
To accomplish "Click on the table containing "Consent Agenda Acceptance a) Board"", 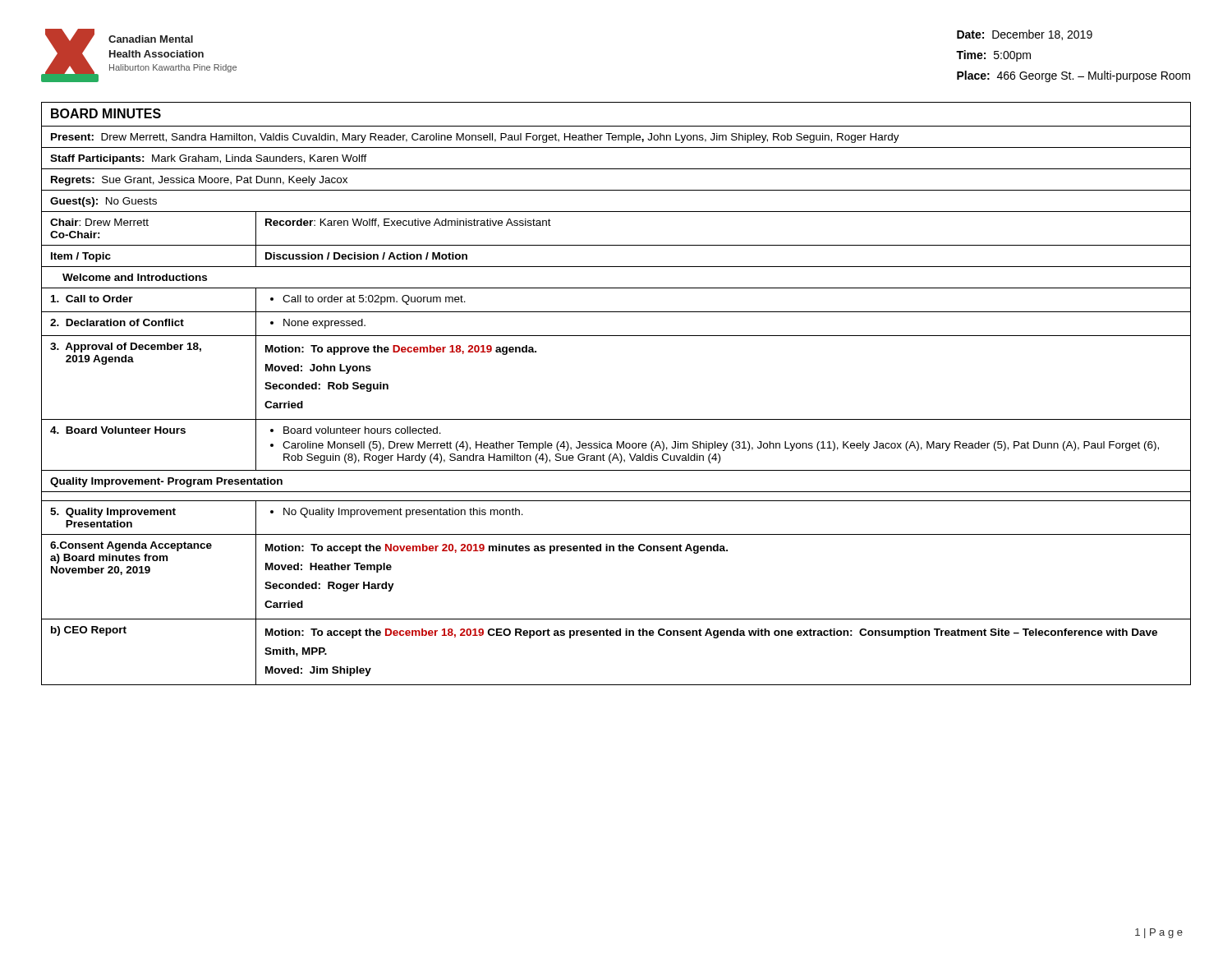I will click(x=616, y=577).
